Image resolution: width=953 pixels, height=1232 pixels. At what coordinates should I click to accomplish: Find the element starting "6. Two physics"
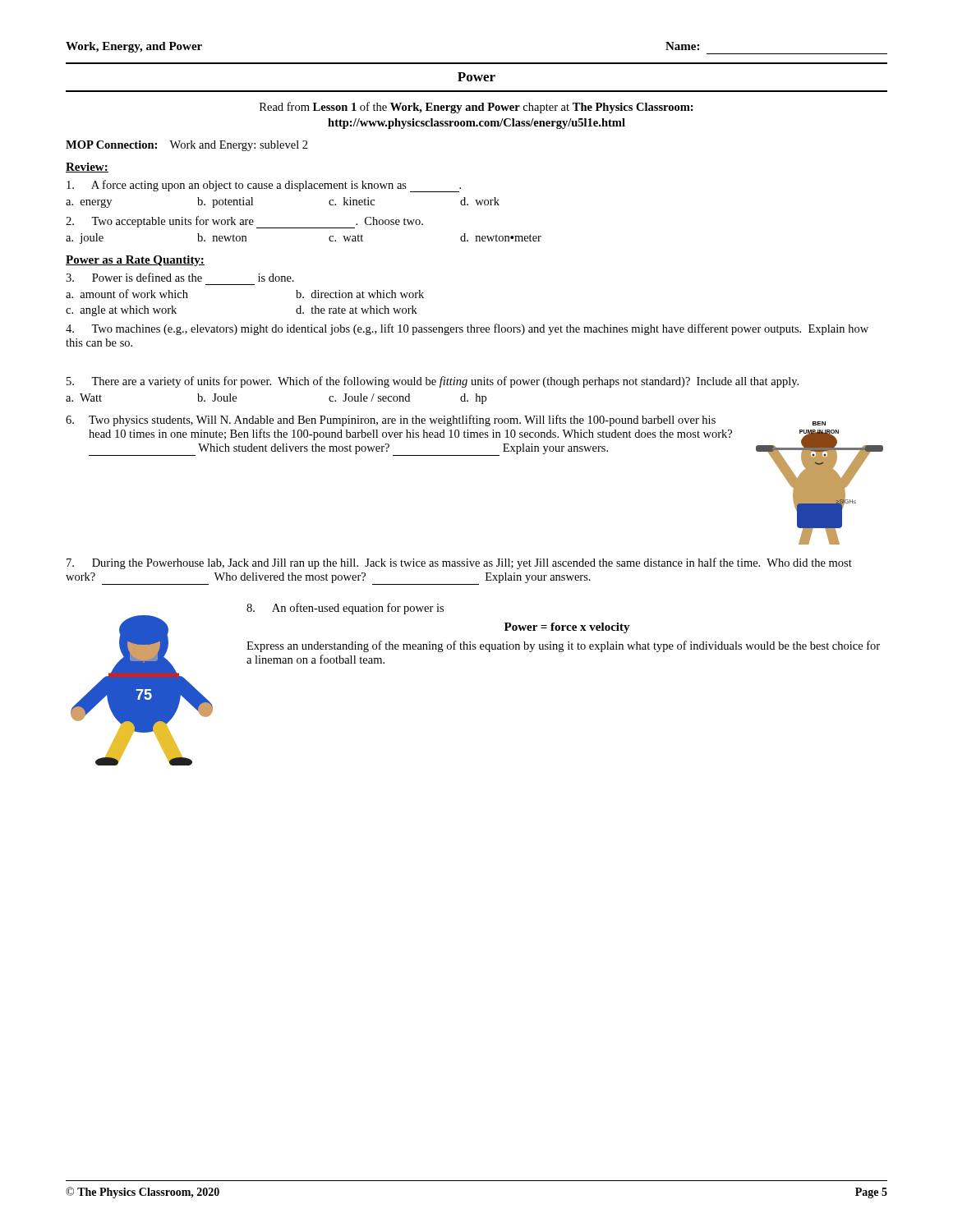[x=476, y=480]
